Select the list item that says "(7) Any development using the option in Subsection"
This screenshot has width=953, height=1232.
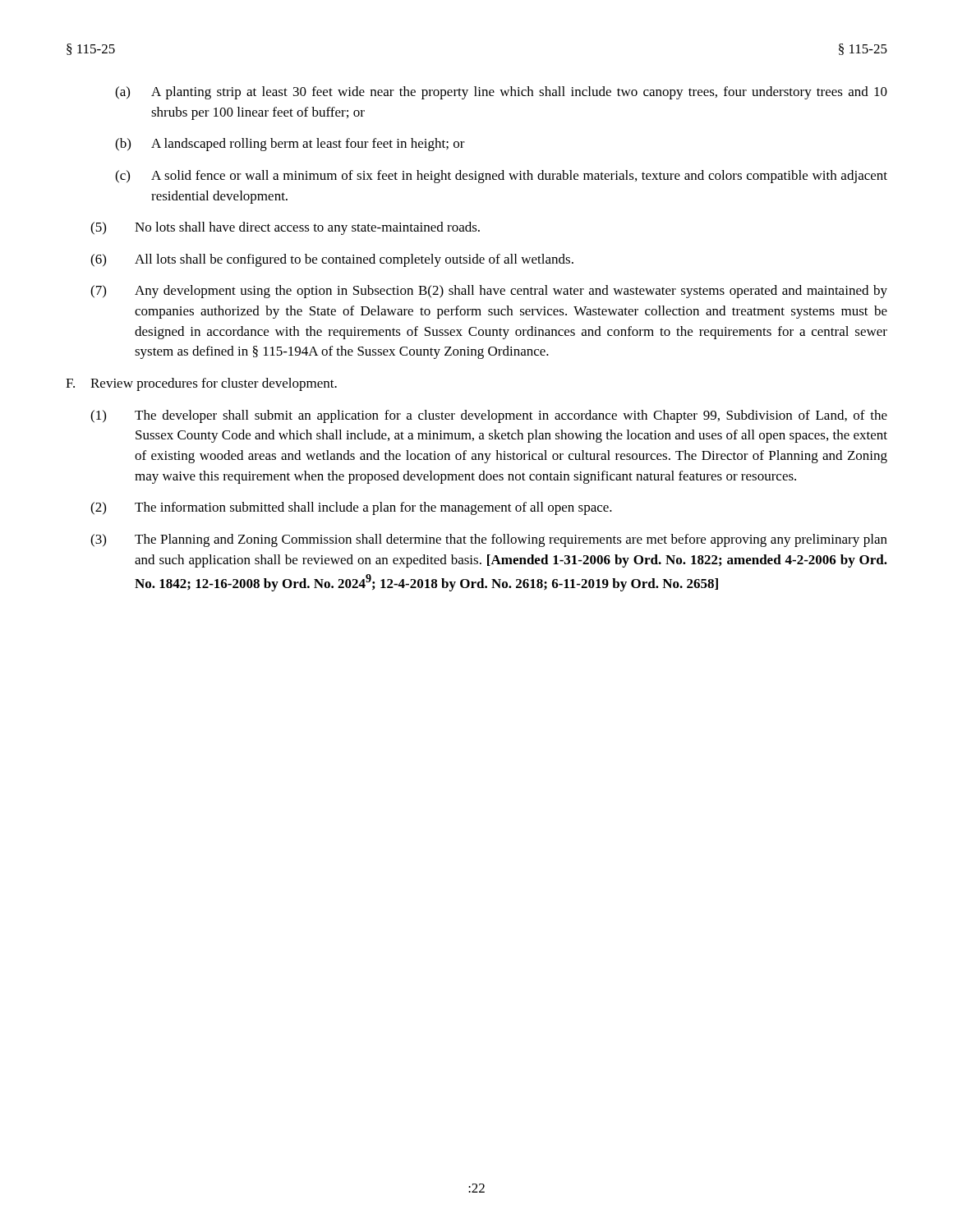tap(489, 322)
